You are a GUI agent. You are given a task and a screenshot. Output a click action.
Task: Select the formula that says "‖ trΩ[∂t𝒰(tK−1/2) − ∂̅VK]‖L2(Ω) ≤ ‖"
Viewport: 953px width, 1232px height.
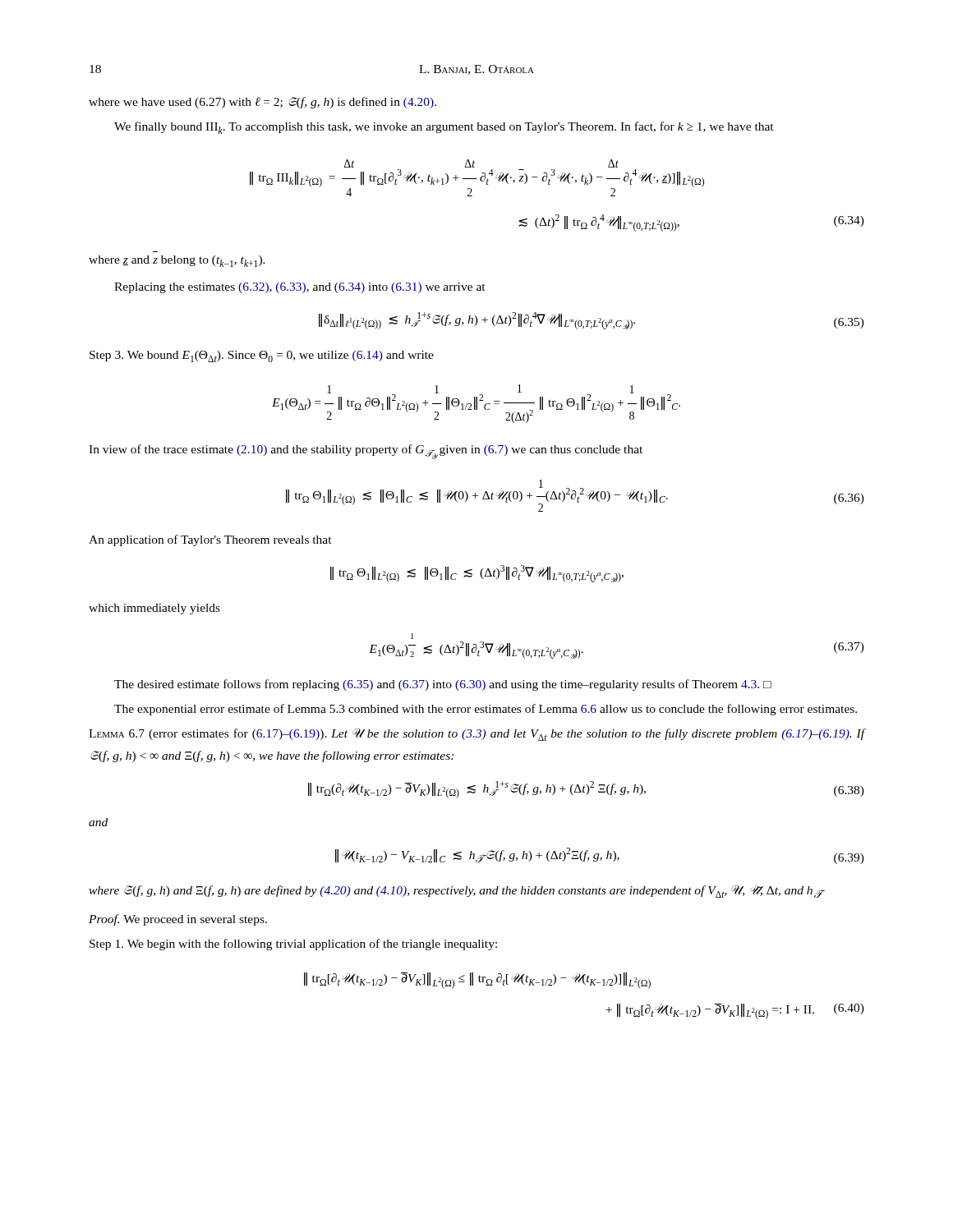[476, 995]
